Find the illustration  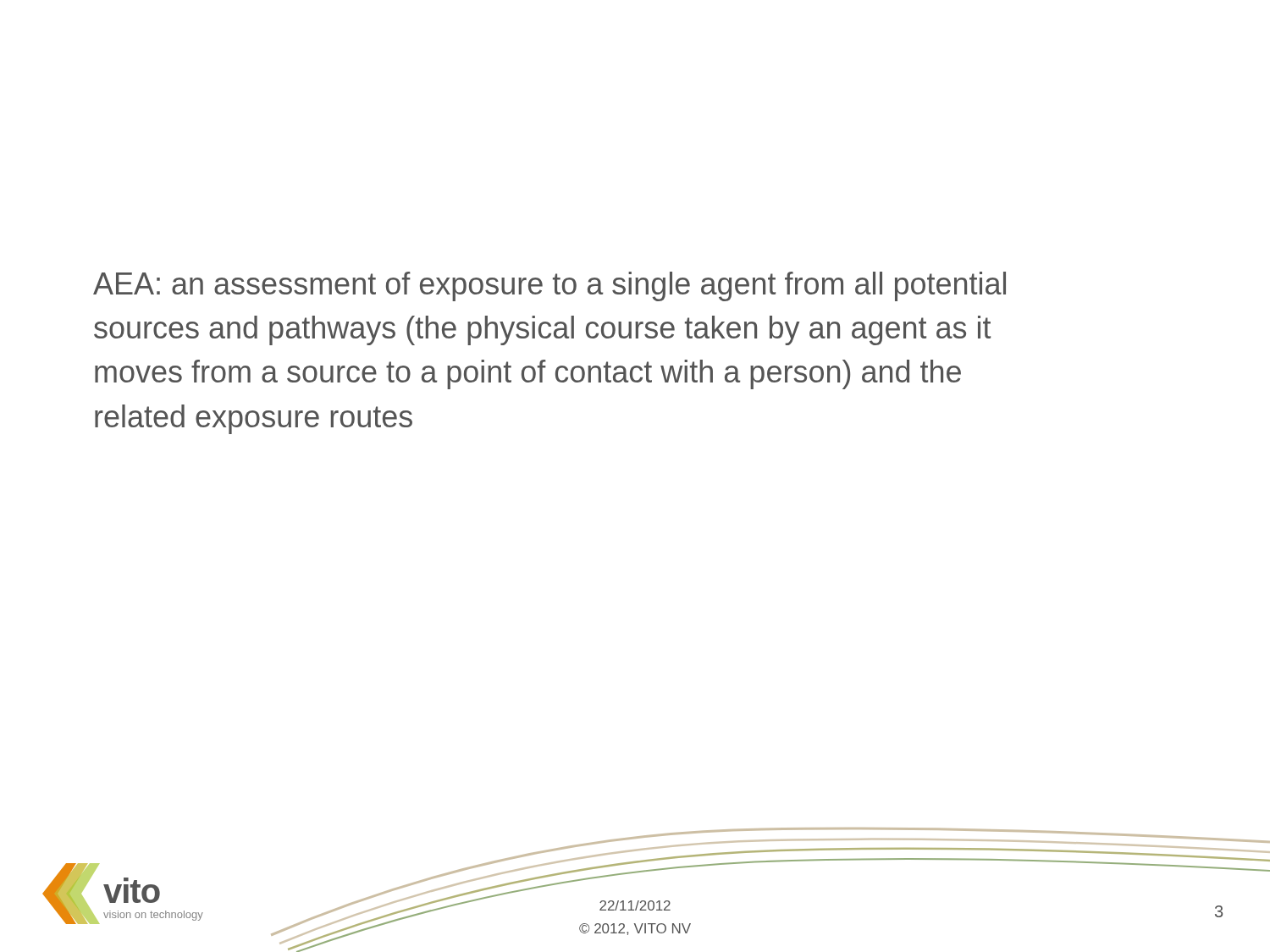pyautogui.click(x=635, y=867)
